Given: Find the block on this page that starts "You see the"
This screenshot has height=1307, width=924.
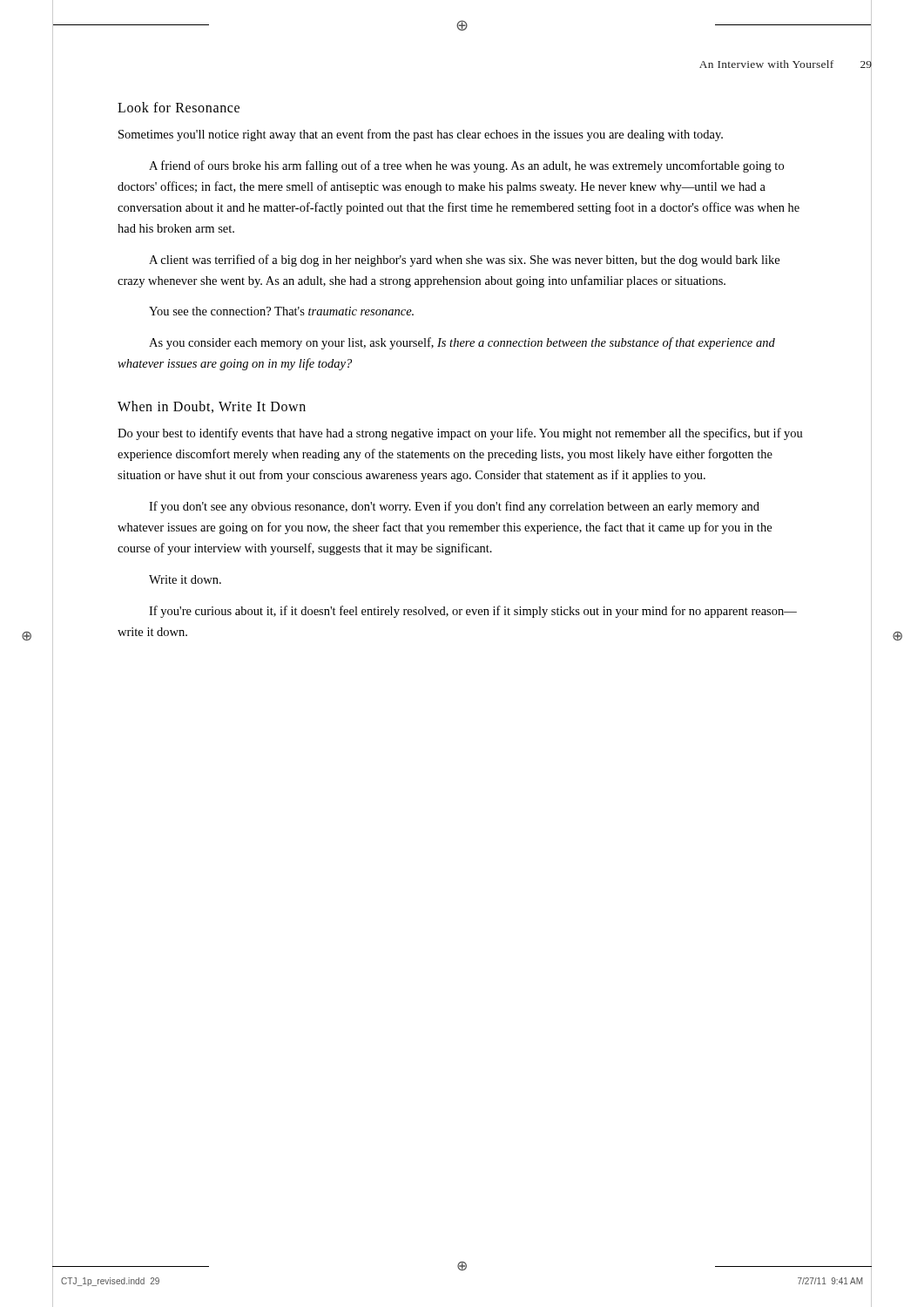Looking at the screenshot, I should click(x=281, y=311).
